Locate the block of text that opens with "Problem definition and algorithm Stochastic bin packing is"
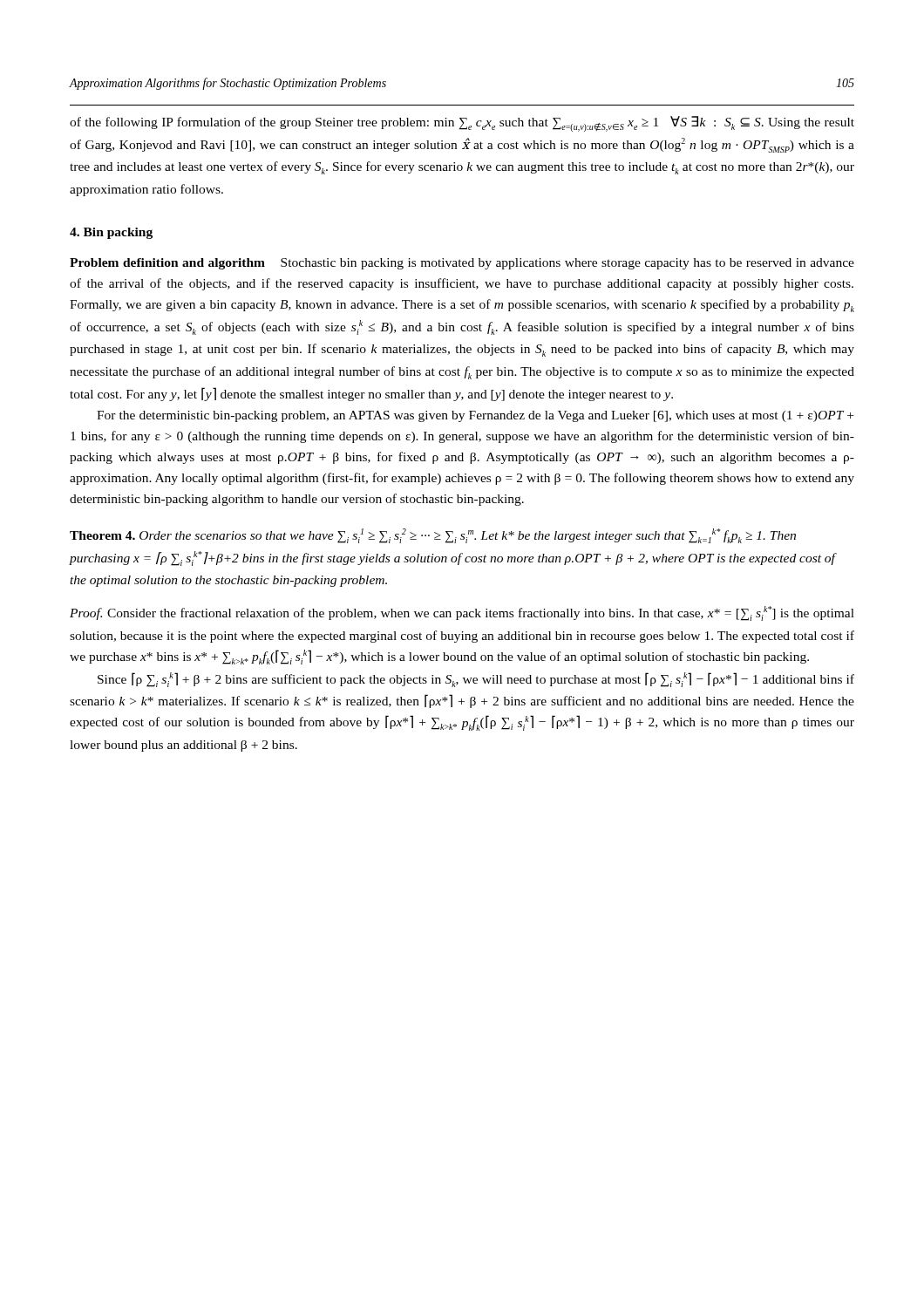The height and width of the screenshot is (1308, 924). [462, 328]
